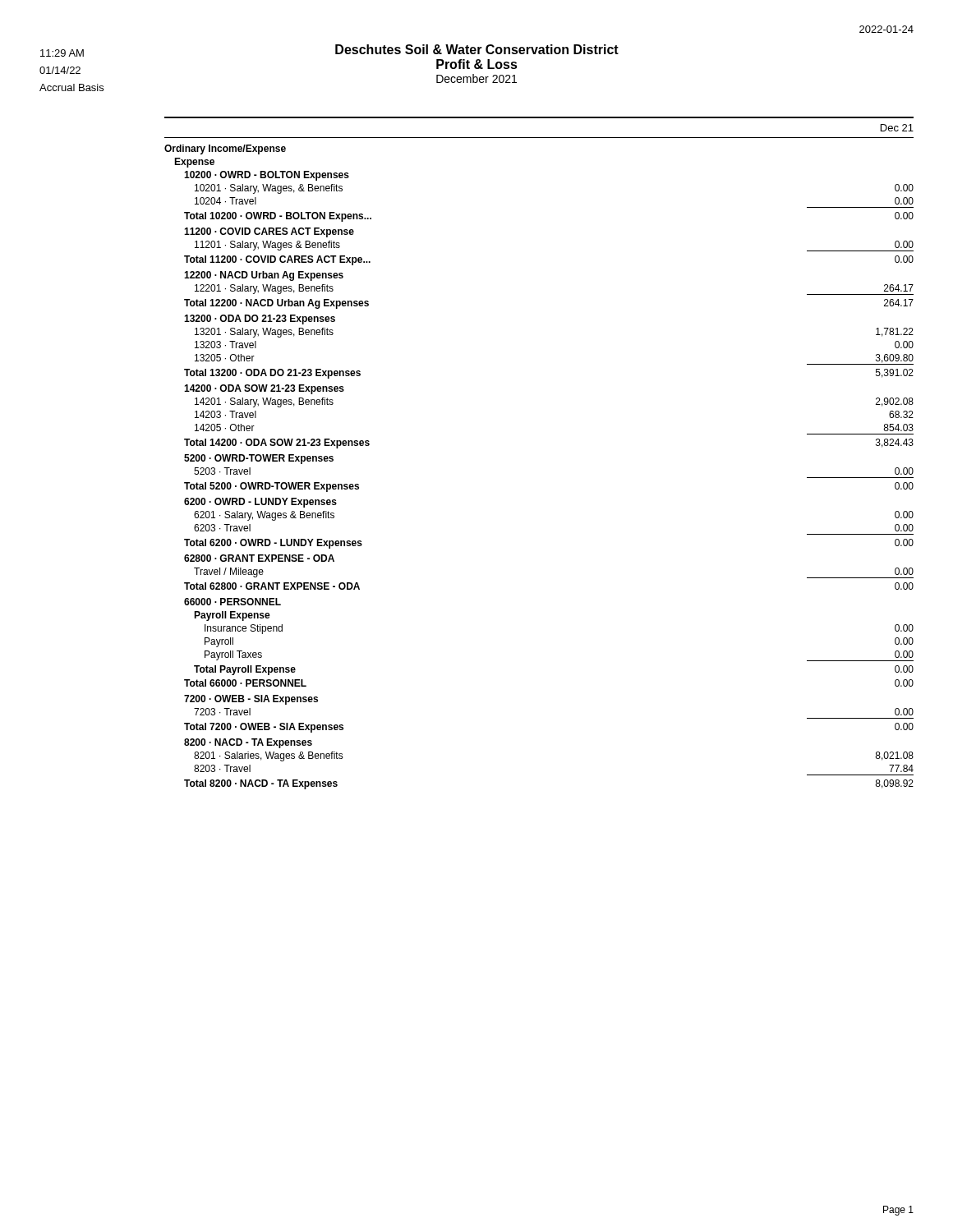
Task: Locate the table
Action: [x=539, y=456]
